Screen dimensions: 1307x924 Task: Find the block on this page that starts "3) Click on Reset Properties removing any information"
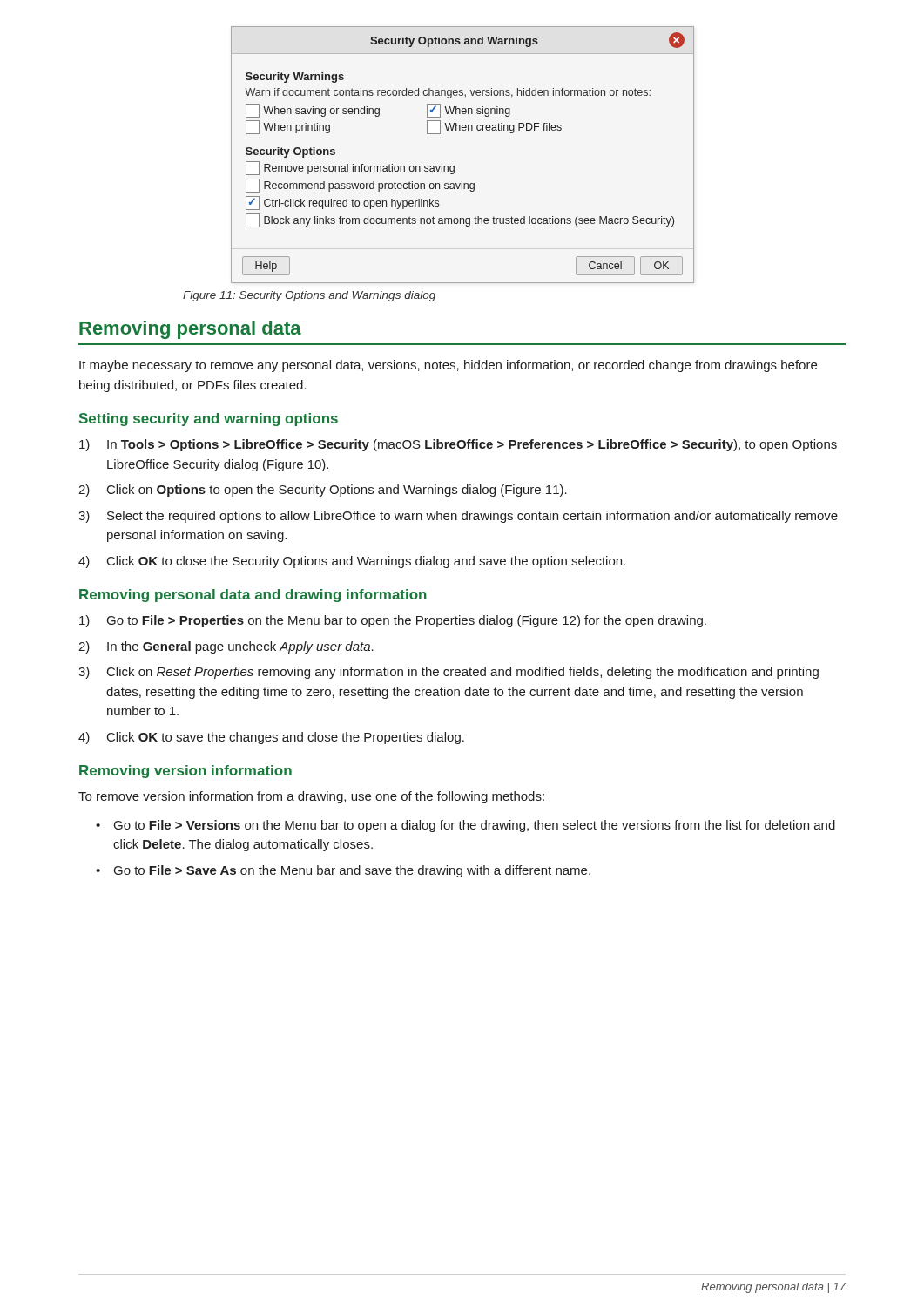[x=462, y=692]
